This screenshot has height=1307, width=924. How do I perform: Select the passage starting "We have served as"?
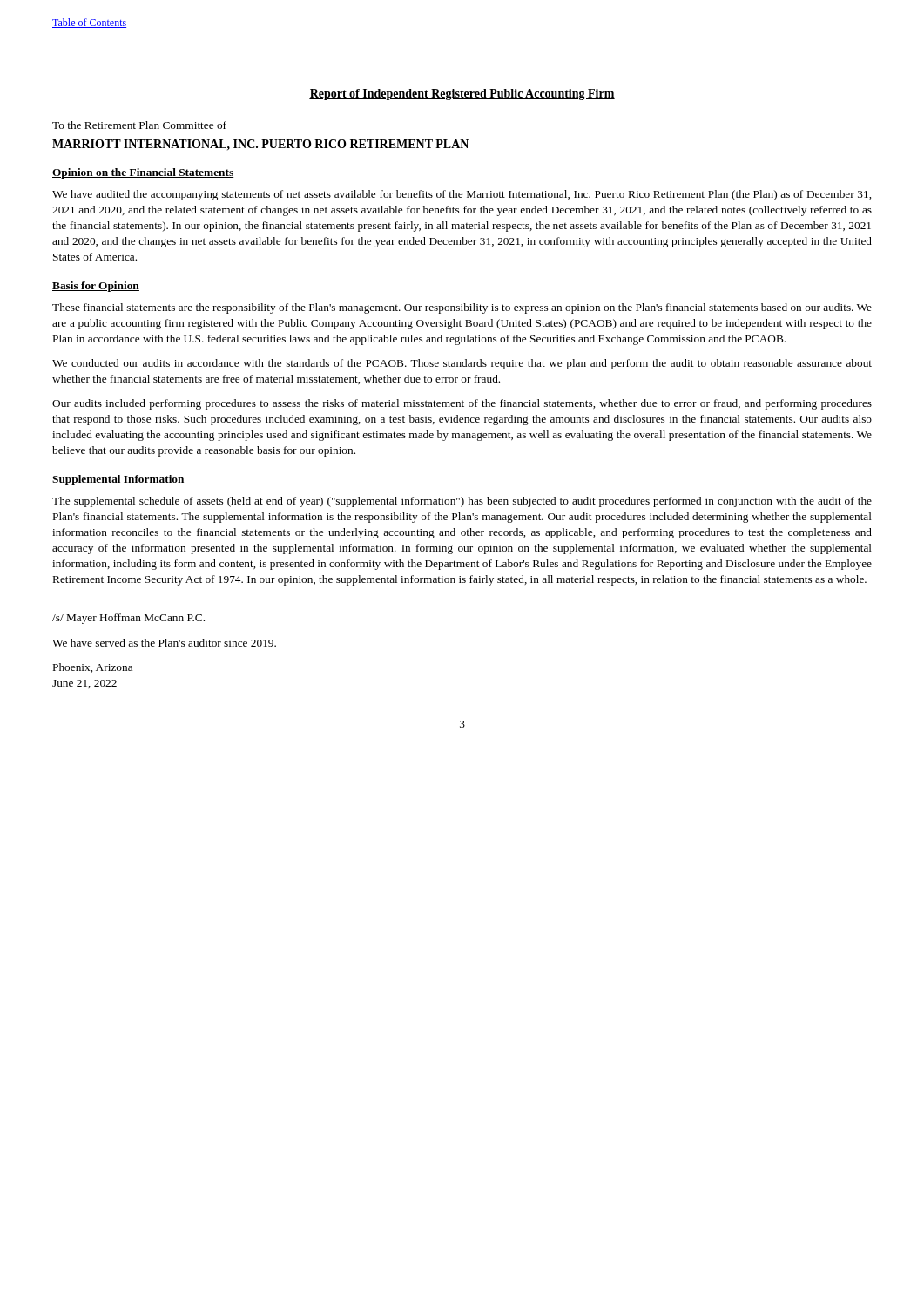pyautogui.click(x=165, y=643)
